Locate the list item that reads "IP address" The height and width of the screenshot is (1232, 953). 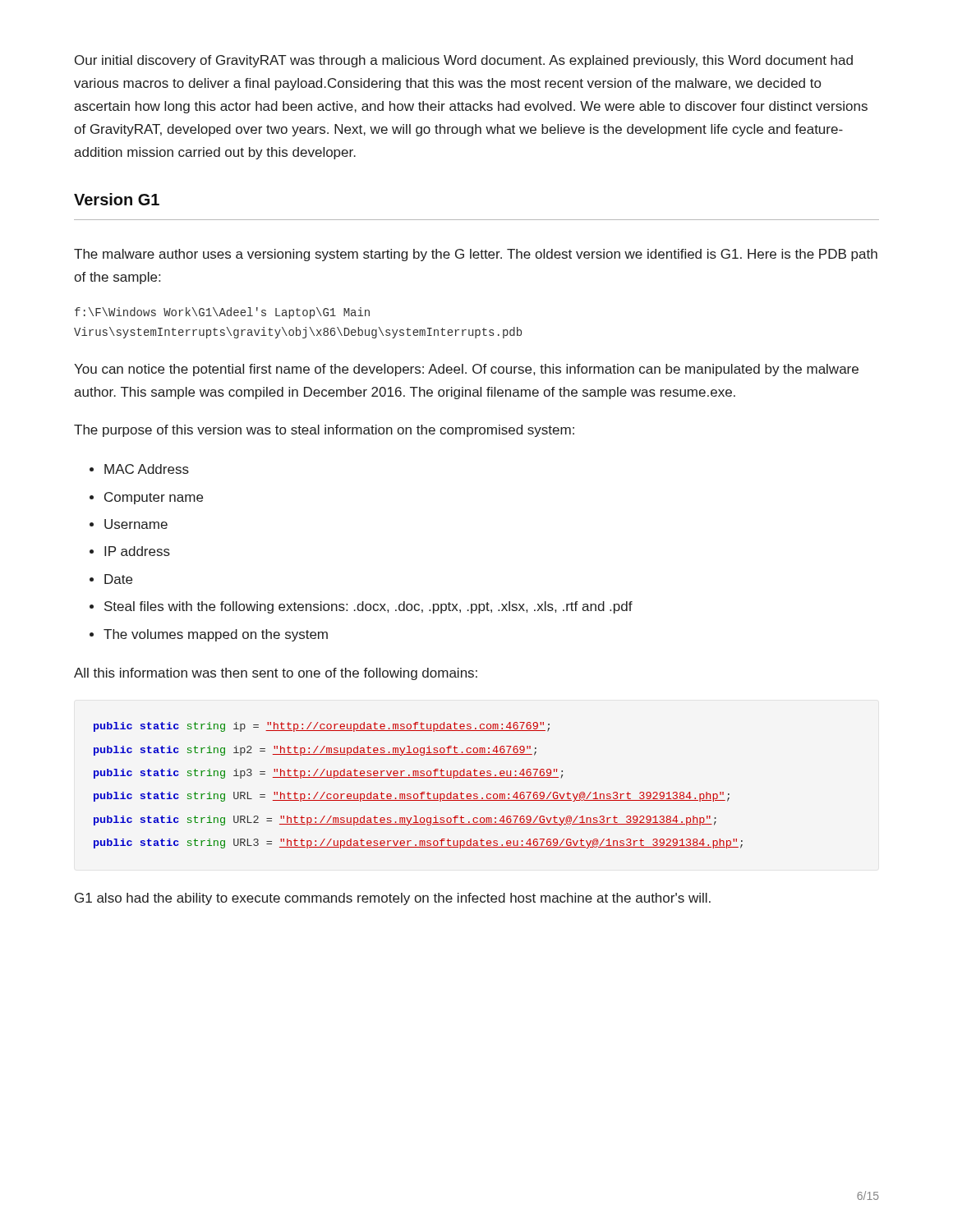tap(137, 552)
